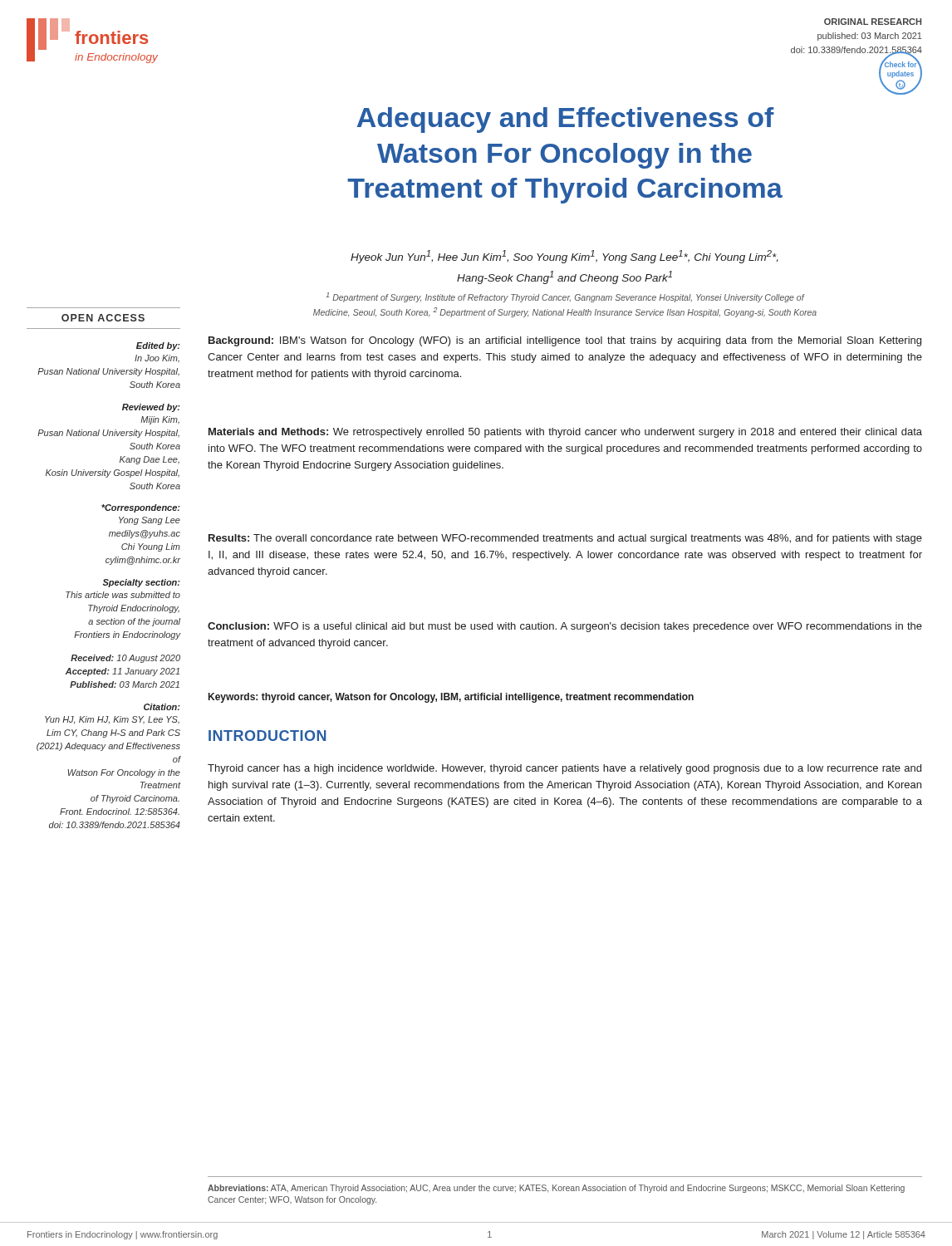Screen dimensions: 1246x952
Task: Where is the passage that starts "Citation: Yun HJ, Kim HJ, Kim"?
Action: tap(103, 767)
